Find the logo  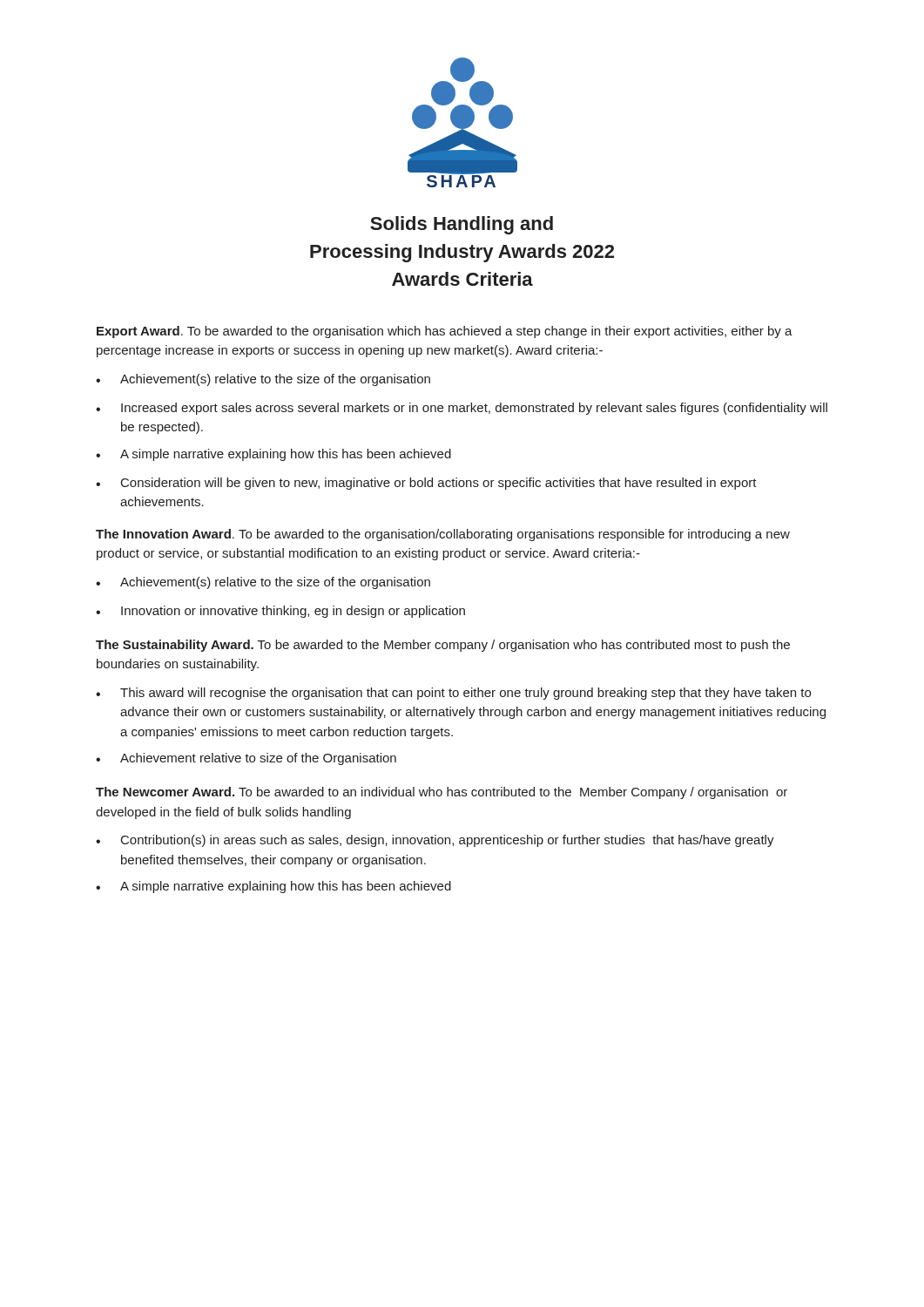click(462, 123)
